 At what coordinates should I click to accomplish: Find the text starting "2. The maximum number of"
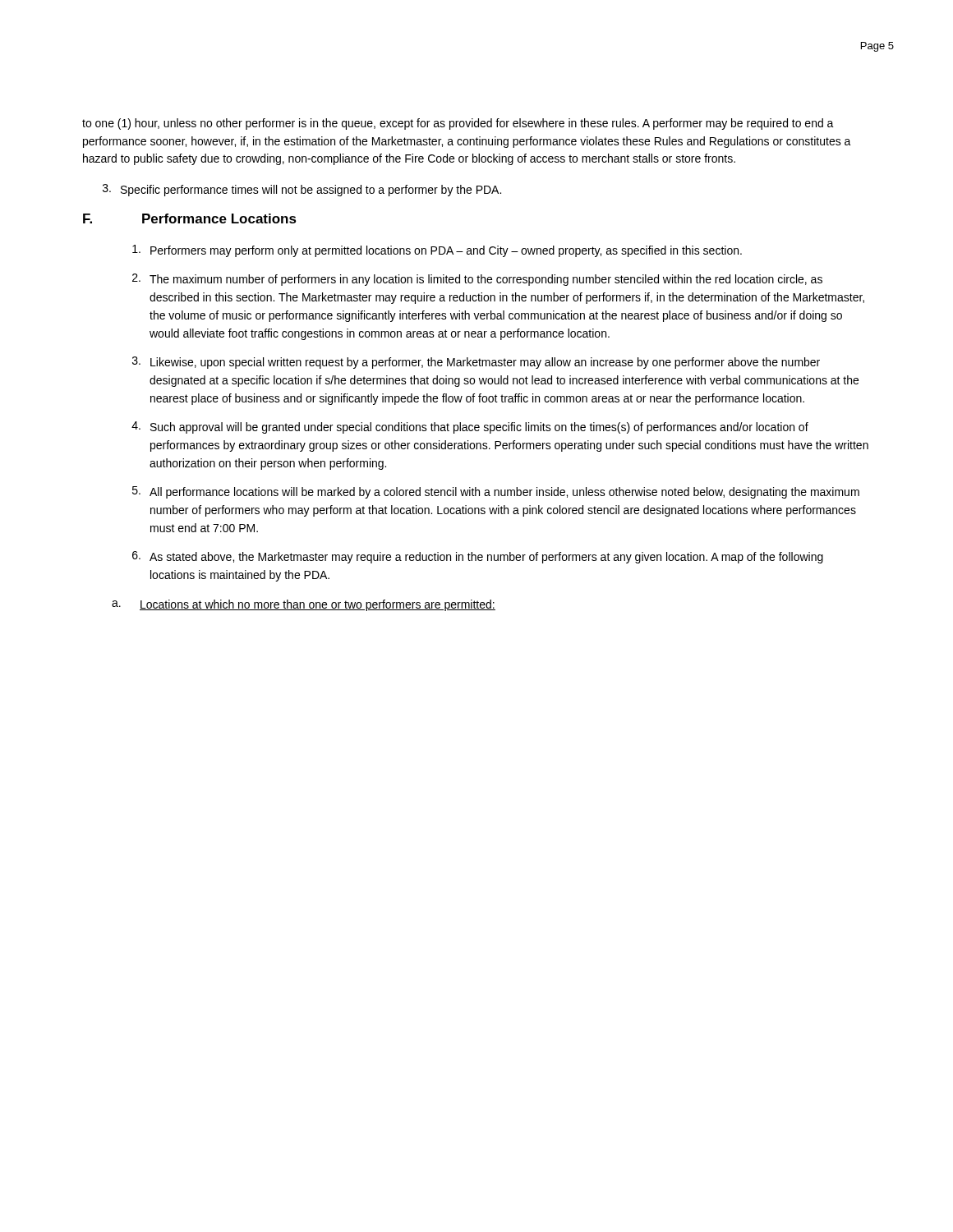[491, 307]
